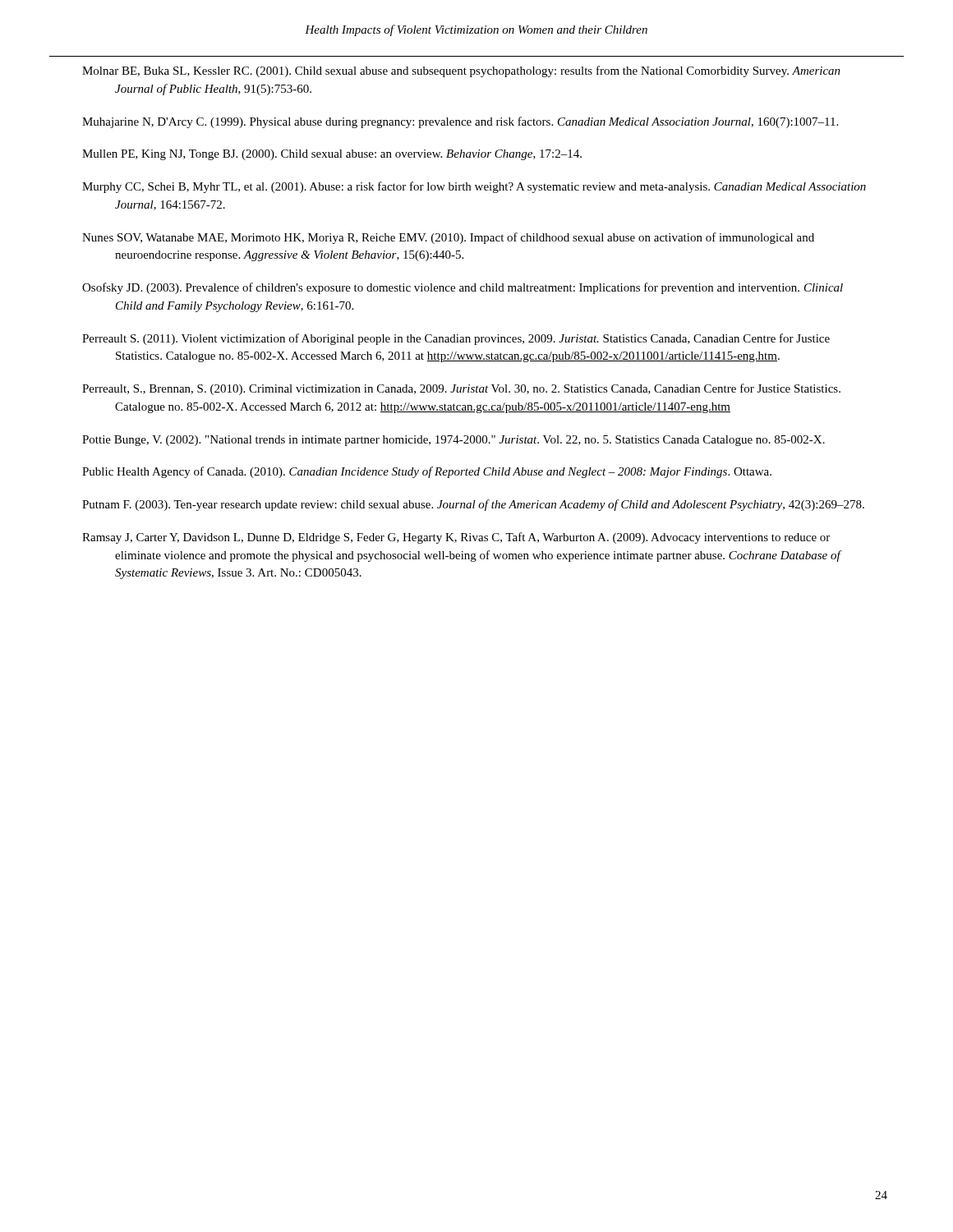Image resolution: width=953 pixels, height=1232 pixels.
Task: Click on the element starting "Muhajarine N, D'Arcy"
Action: point(461,121)
